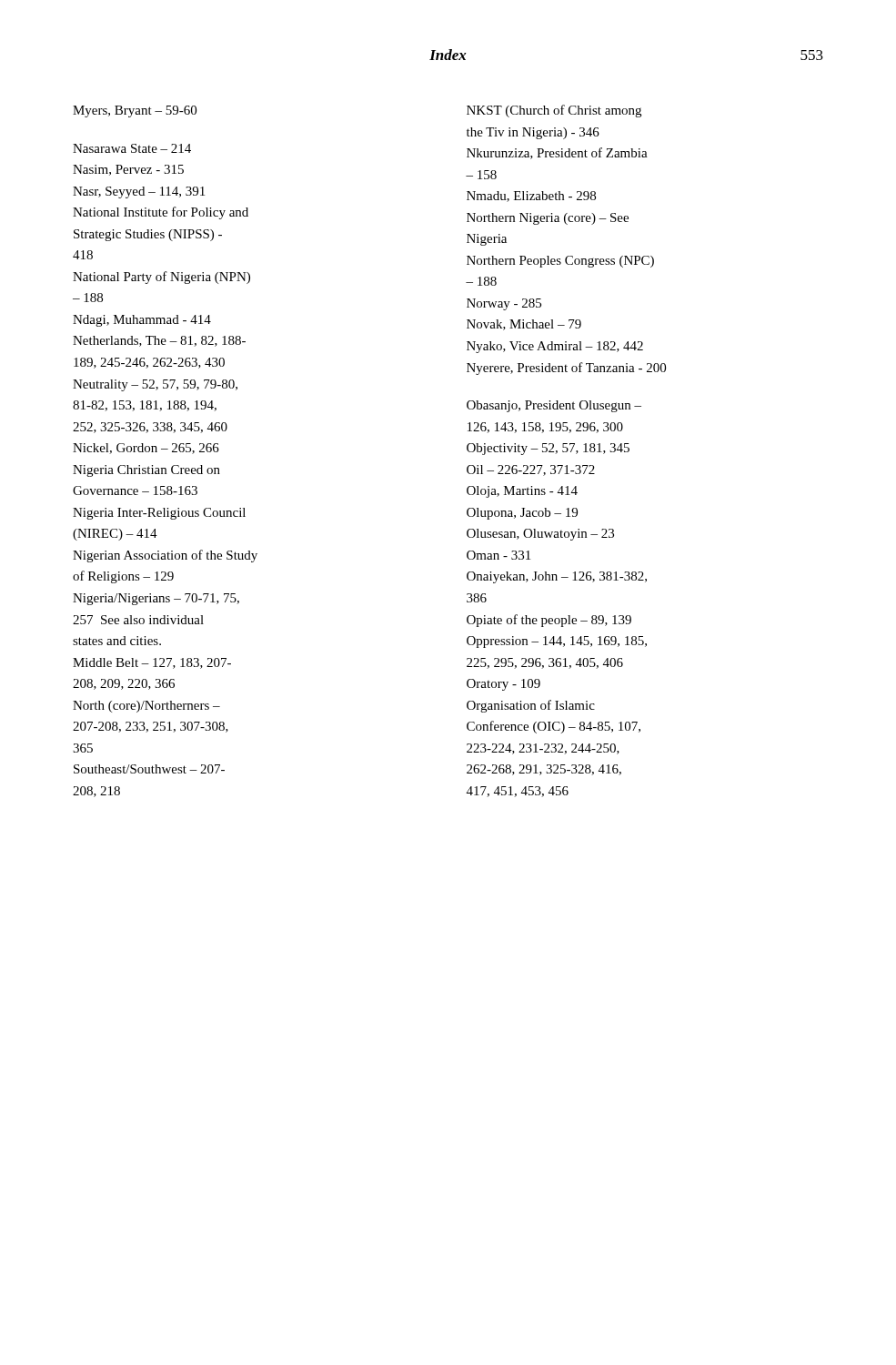Where is the passage that starts "Obasanjo, President Olusegun –"?
Screen dimensions: 1365x896
pos(645,416)
